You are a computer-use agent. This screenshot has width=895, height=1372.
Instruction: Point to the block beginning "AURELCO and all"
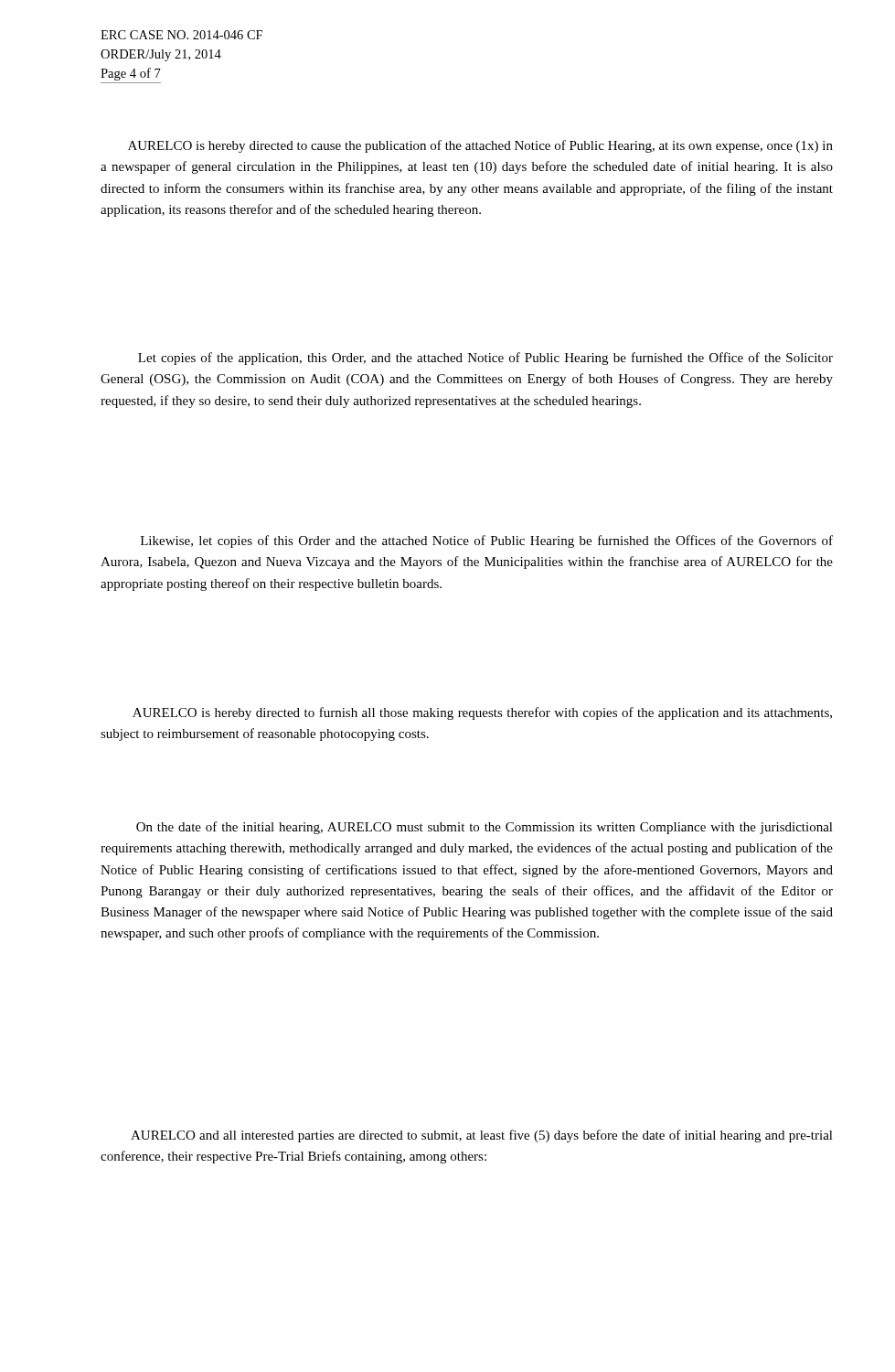[x=467, y=1146]
